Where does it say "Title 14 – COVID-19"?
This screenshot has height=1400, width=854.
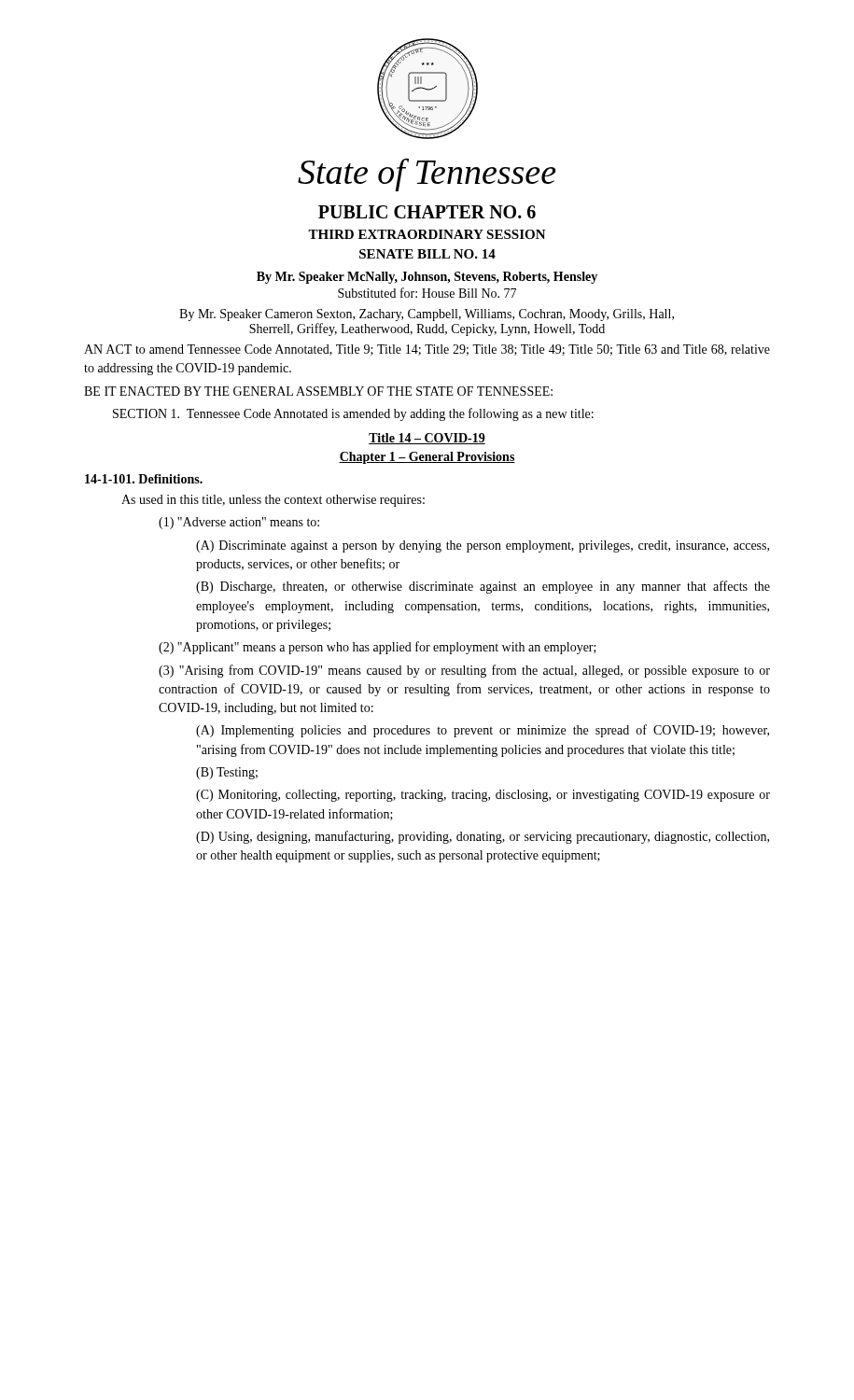coord(427,438)
